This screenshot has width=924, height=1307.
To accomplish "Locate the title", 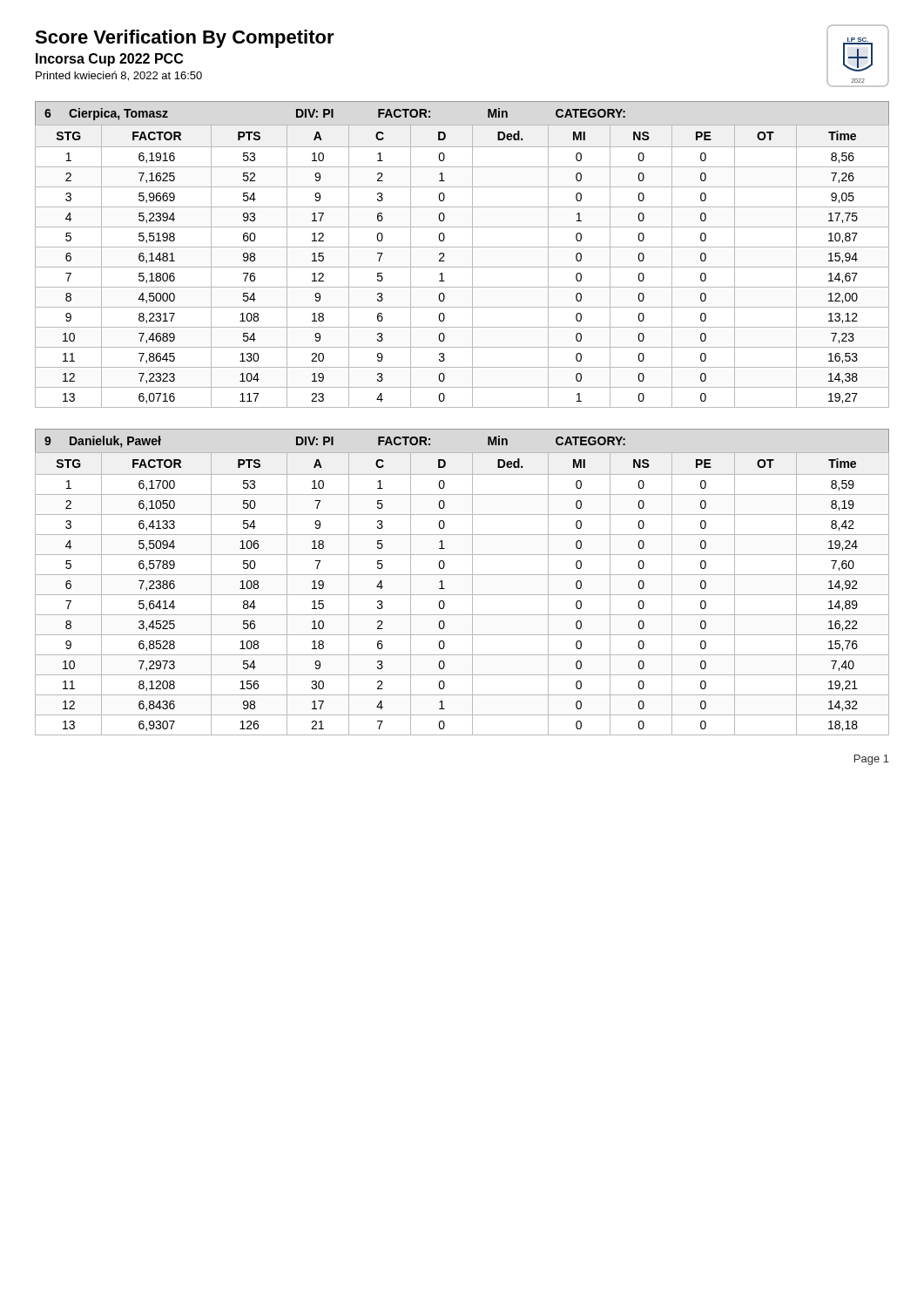I will pos(184,37).
